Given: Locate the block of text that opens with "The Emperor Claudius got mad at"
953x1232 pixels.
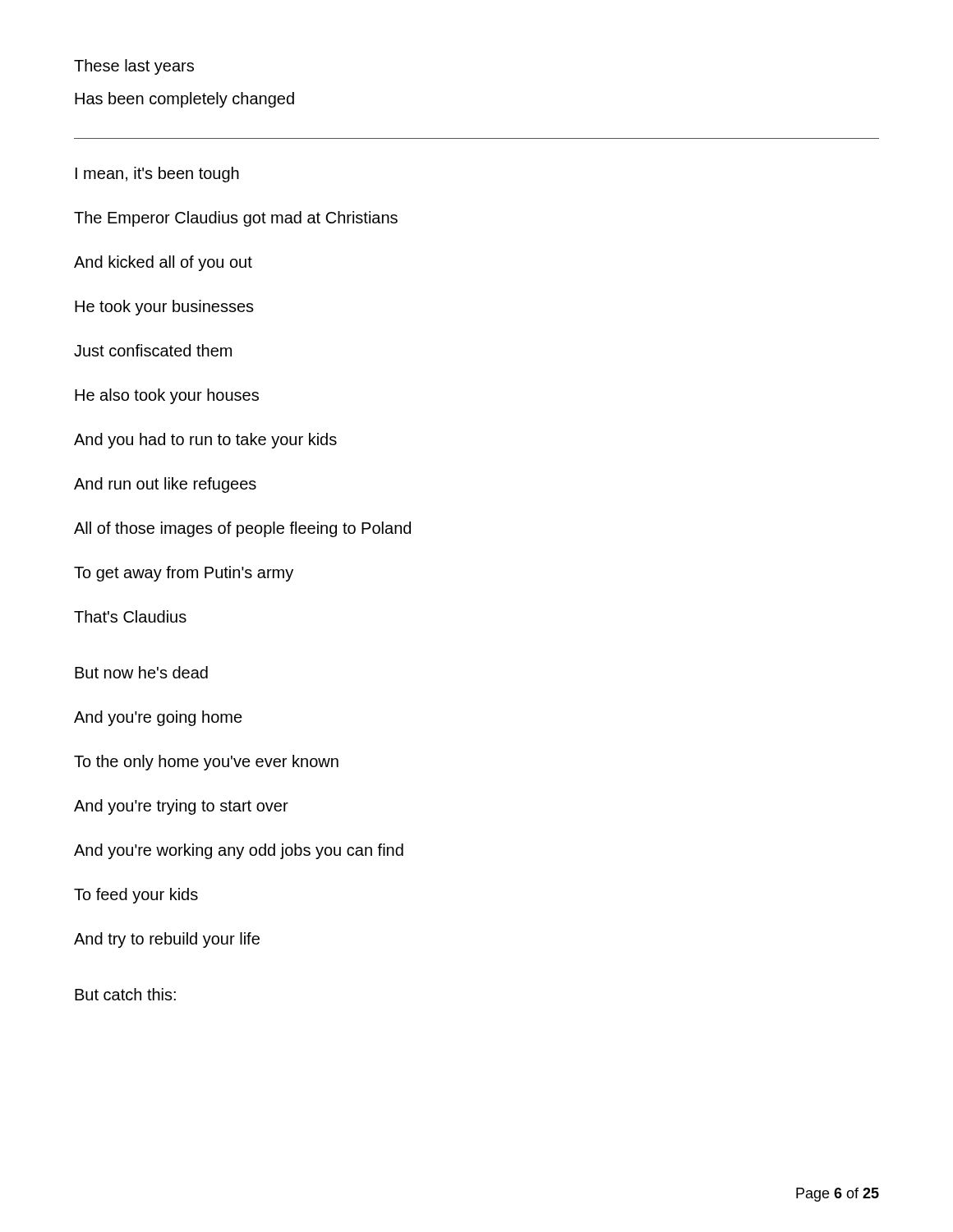Looking at the screenshot, I should [236, 218].
